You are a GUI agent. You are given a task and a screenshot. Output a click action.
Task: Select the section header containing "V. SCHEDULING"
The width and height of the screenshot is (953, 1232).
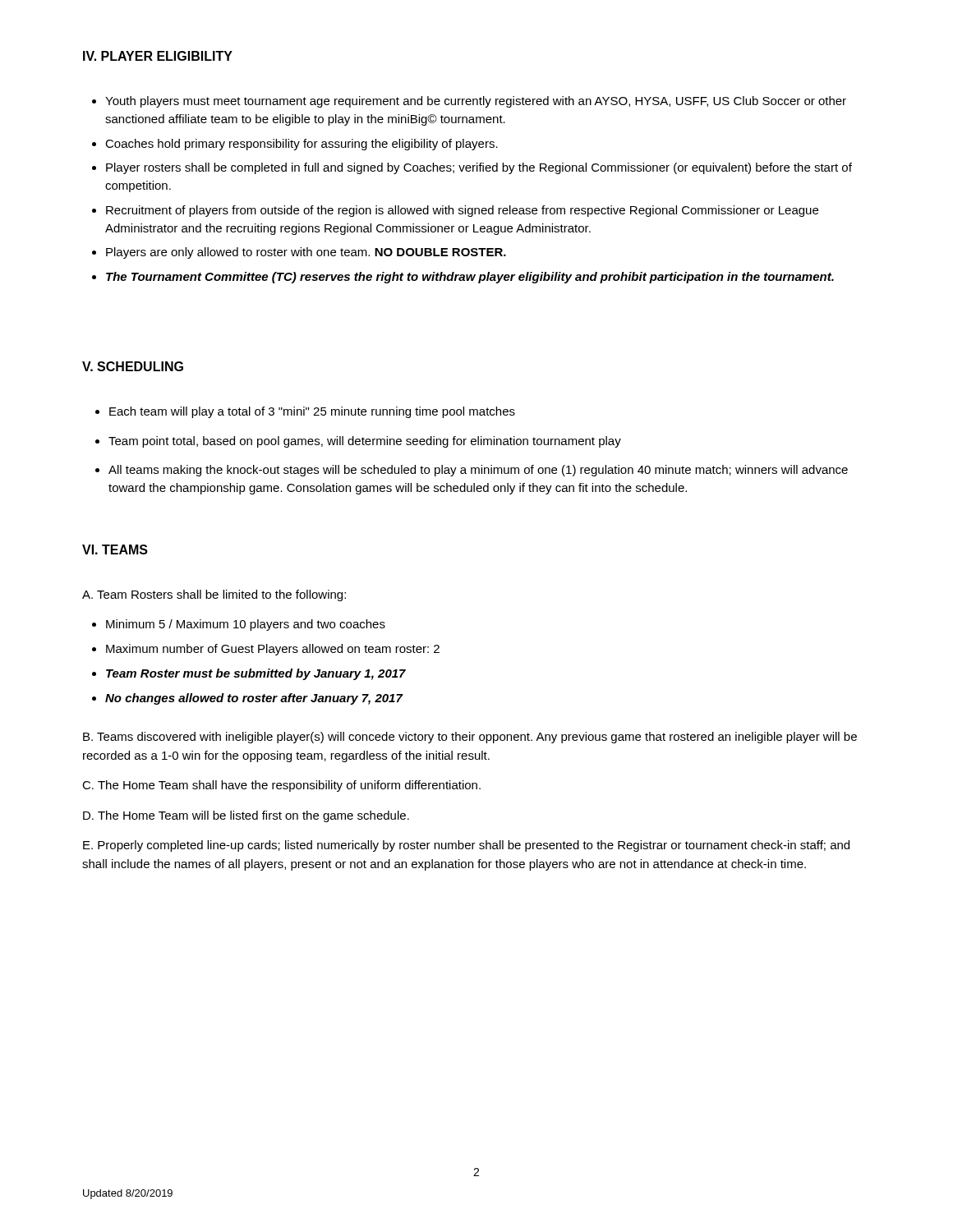133,367
